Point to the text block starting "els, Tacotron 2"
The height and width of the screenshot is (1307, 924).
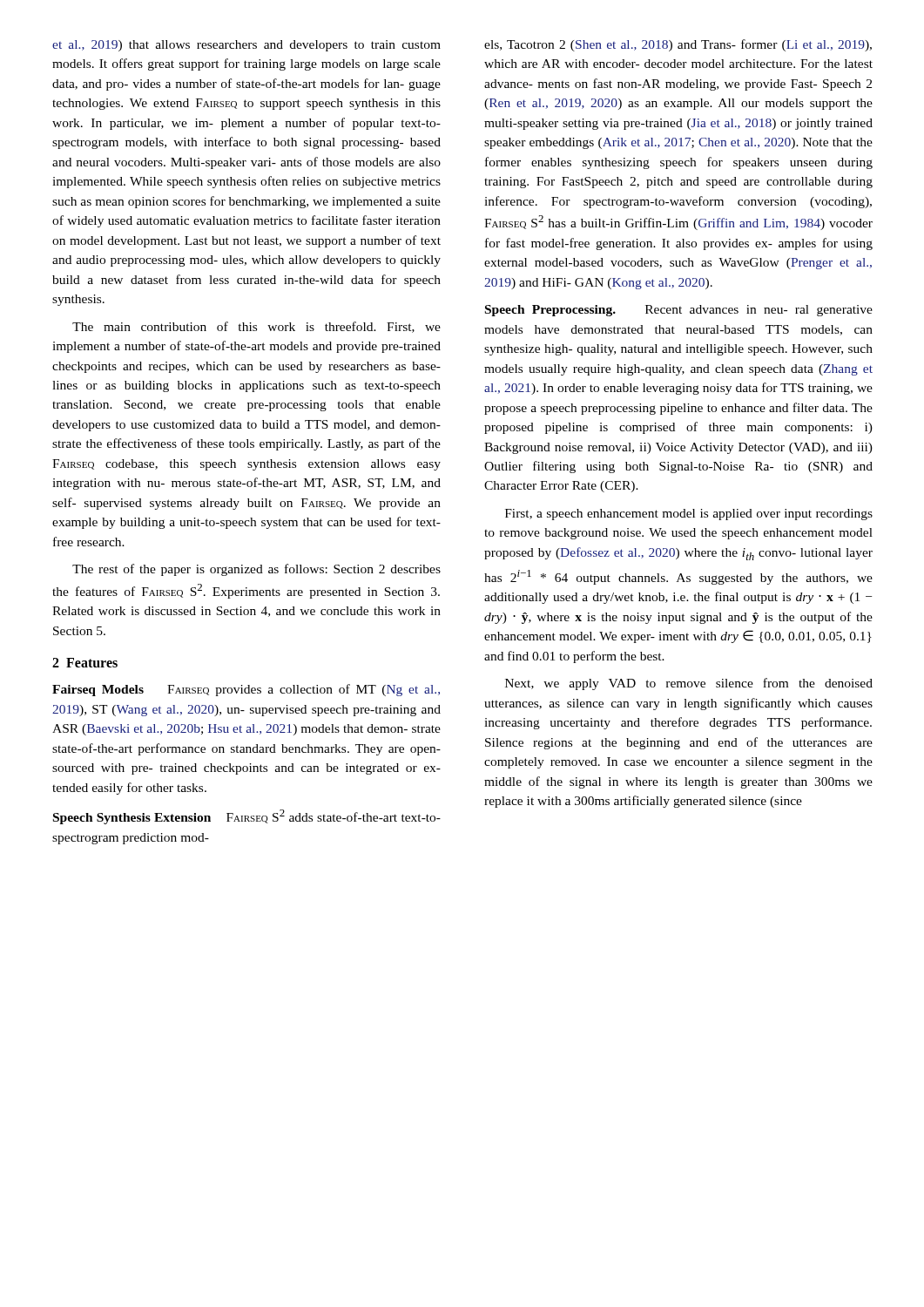pos(678,164)
